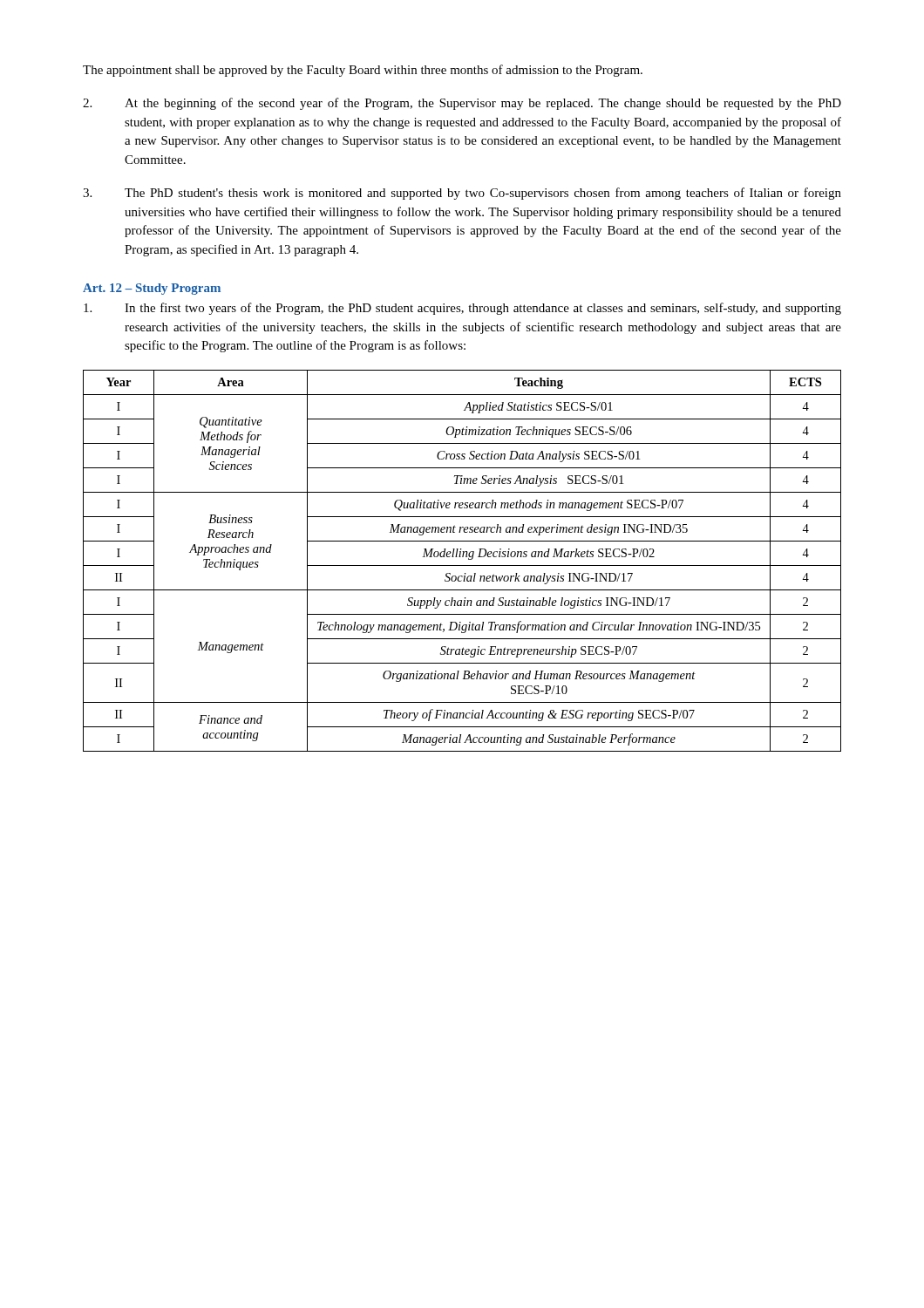The image size is (924, 1308).
Task: Select the block starting "In the first two years of the"
Action: pos(462,327)
